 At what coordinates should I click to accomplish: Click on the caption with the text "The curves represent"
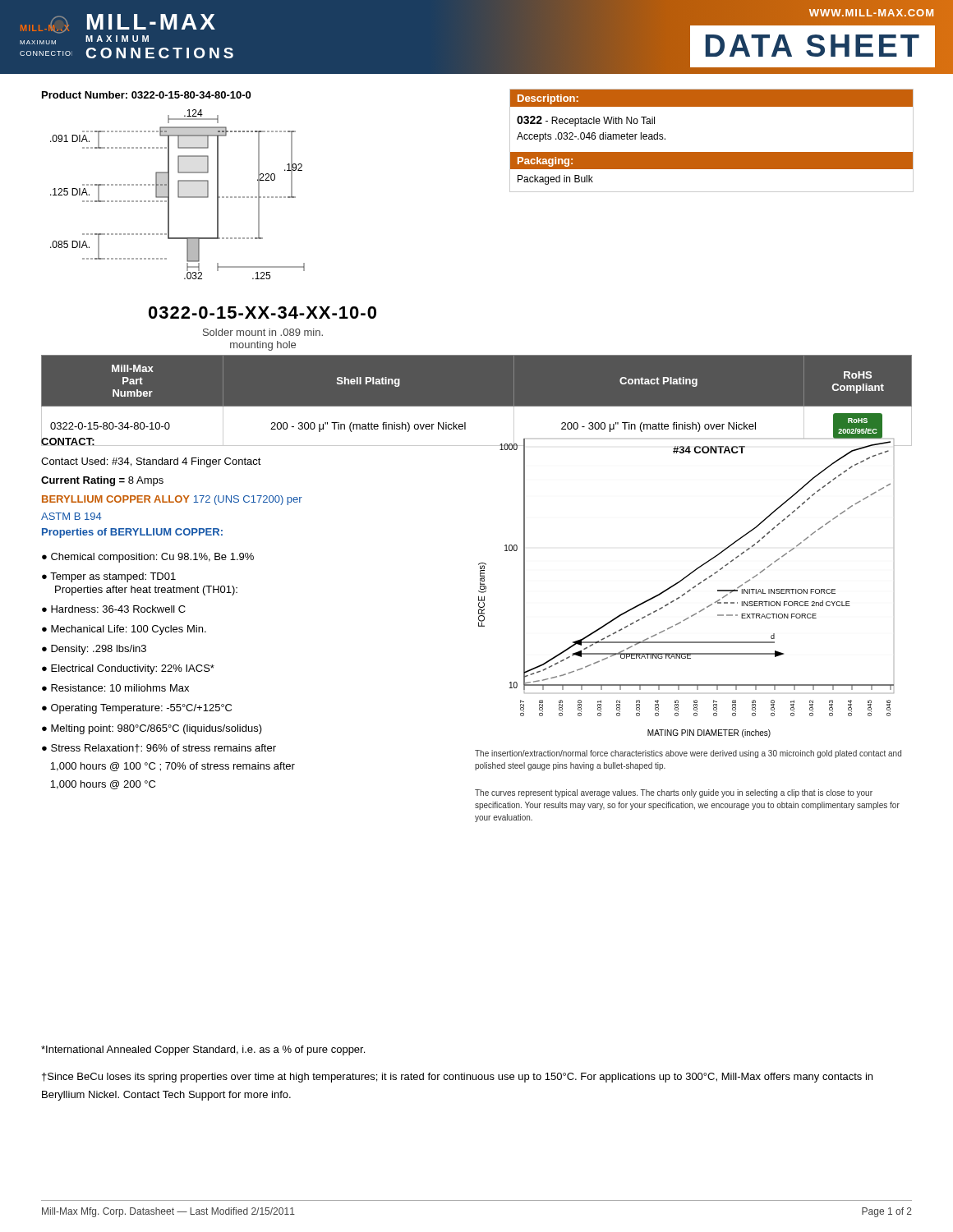coord(687,805)
